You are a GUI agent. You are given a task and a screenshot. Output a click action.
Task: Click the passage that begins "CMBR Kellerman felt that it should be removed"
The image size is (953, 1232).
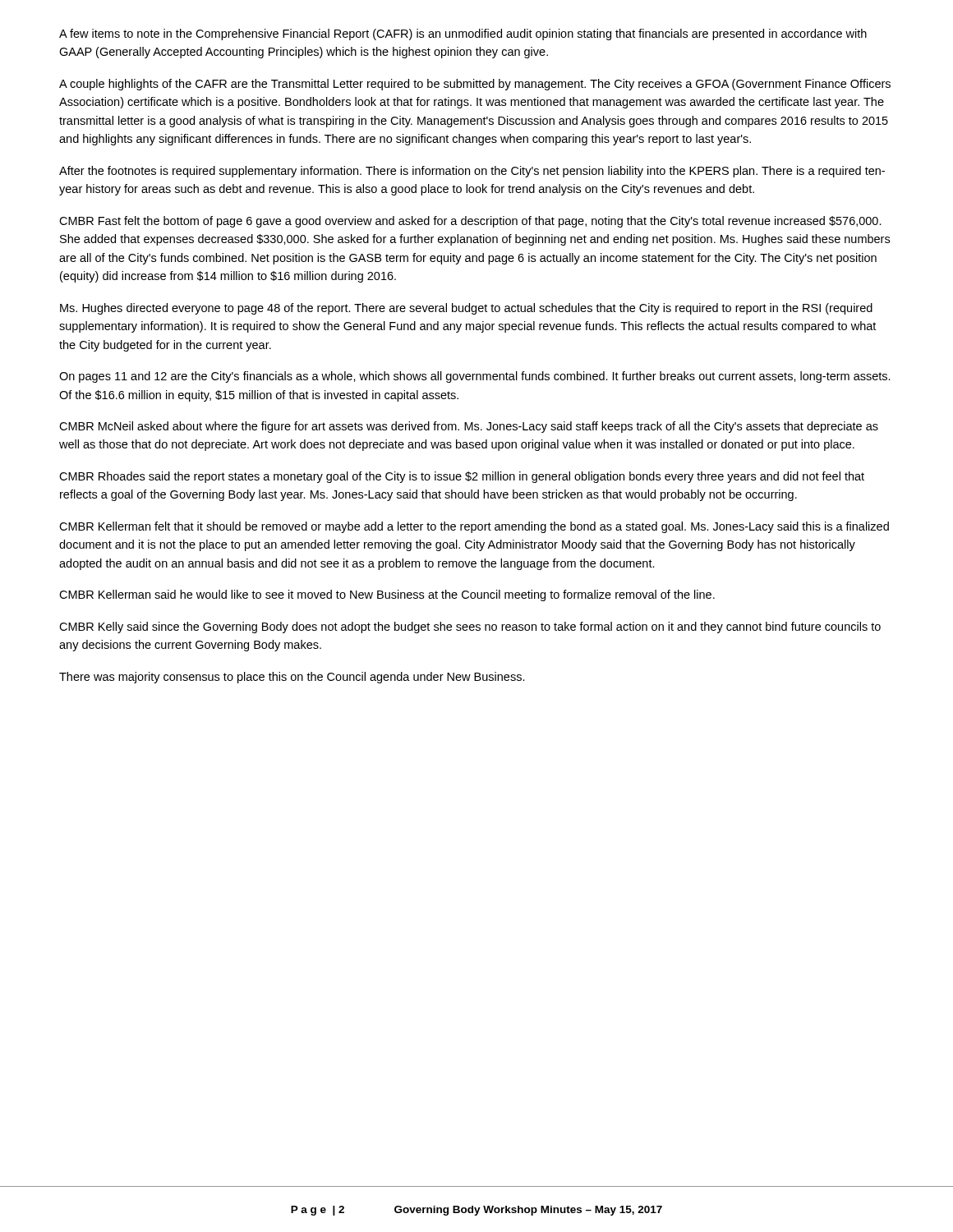474,545
